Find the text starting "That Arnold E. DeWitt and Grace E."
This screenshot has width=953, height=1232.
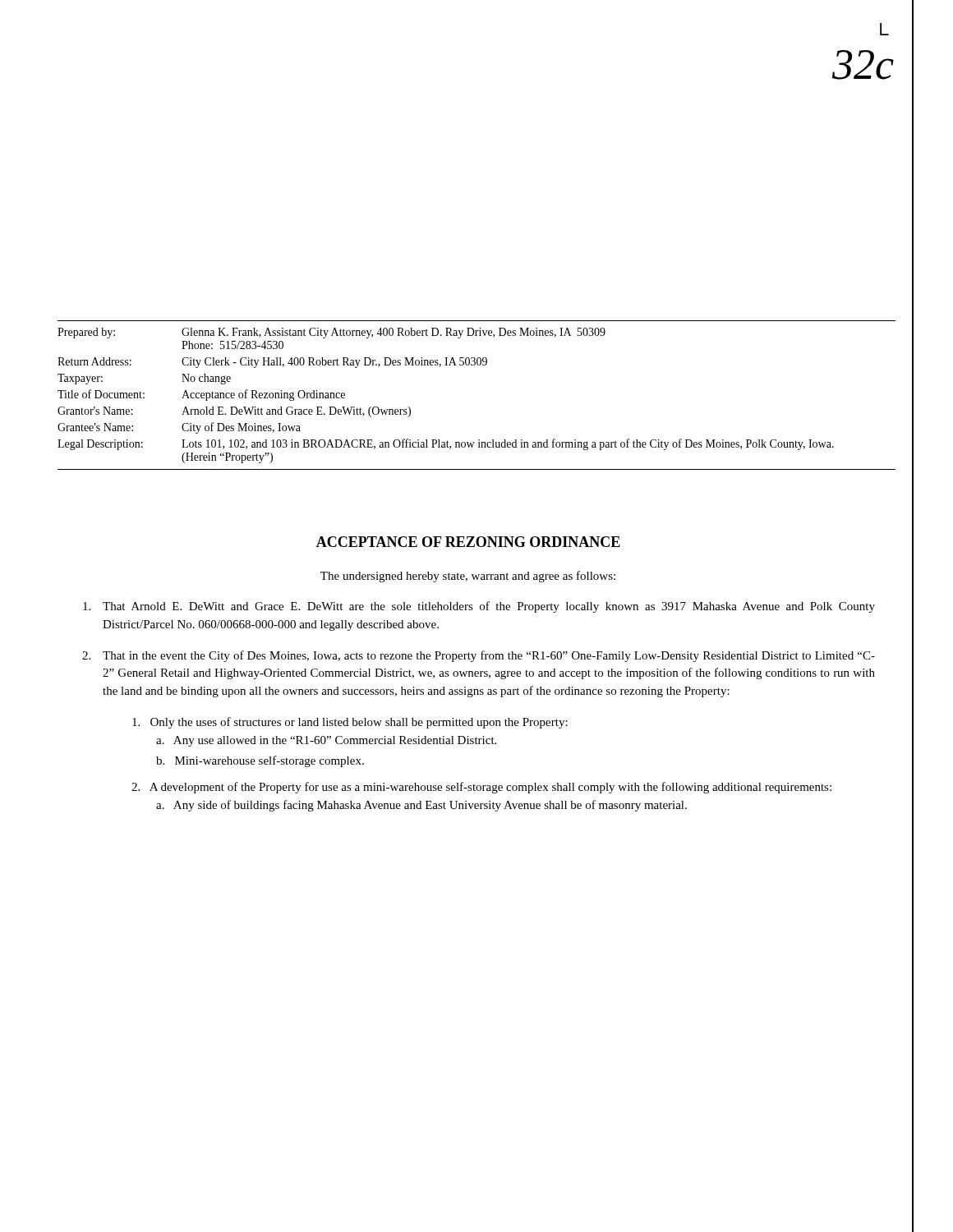(x=466, y=616)
